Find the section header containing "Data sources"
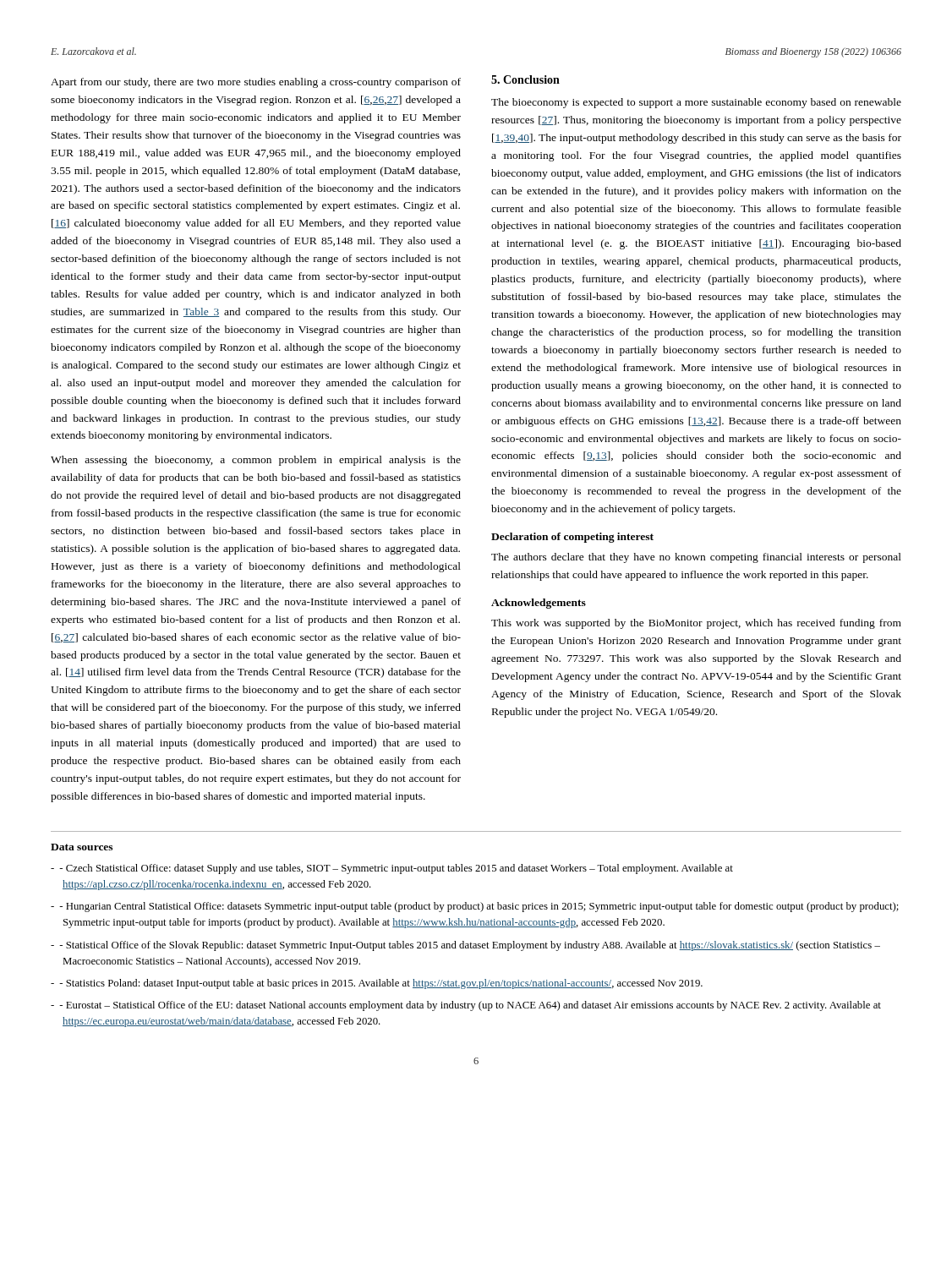 click(x=82, y=846)
